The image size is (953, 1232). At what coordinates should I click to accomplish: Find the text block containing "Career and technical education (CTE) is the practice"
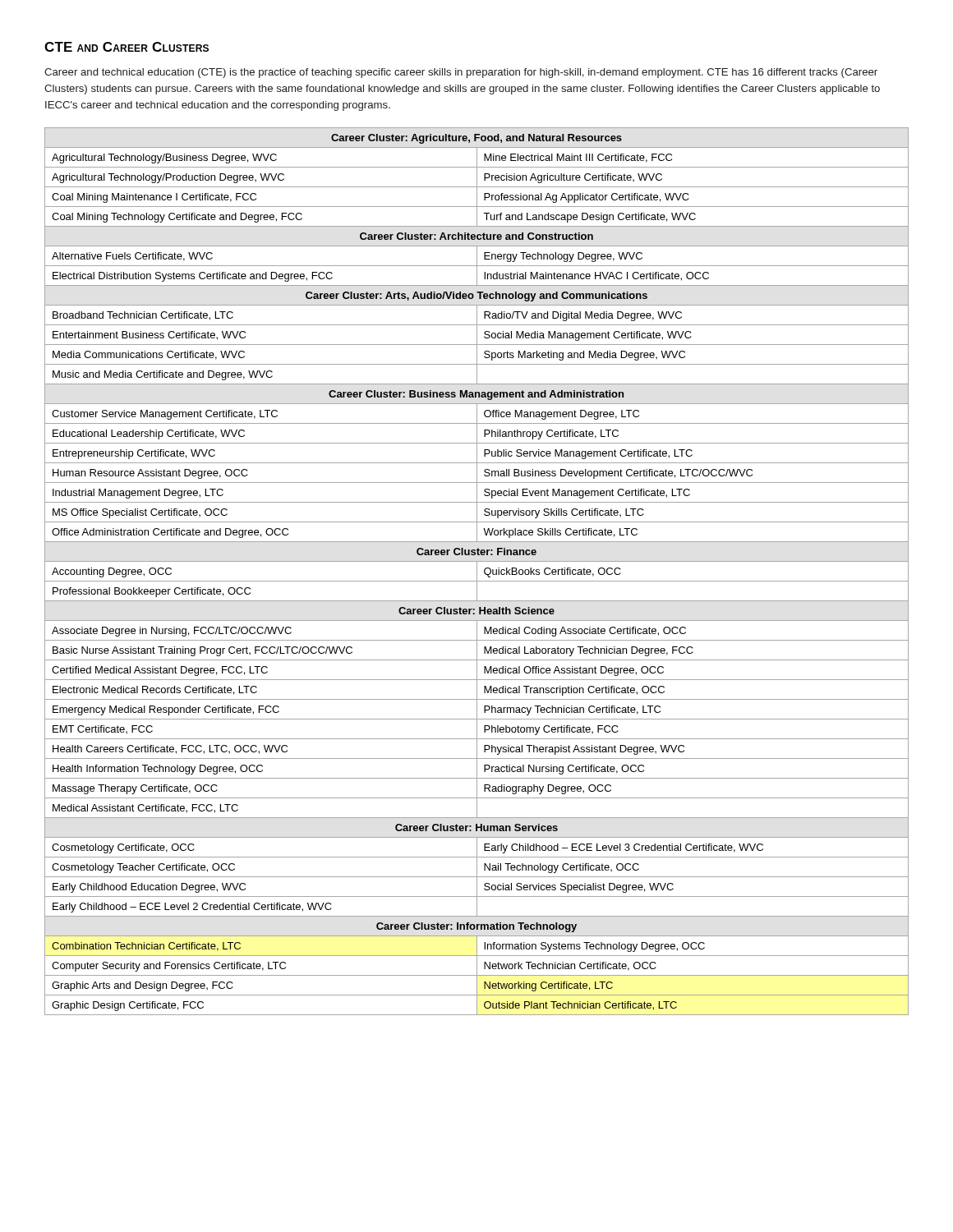462,88
